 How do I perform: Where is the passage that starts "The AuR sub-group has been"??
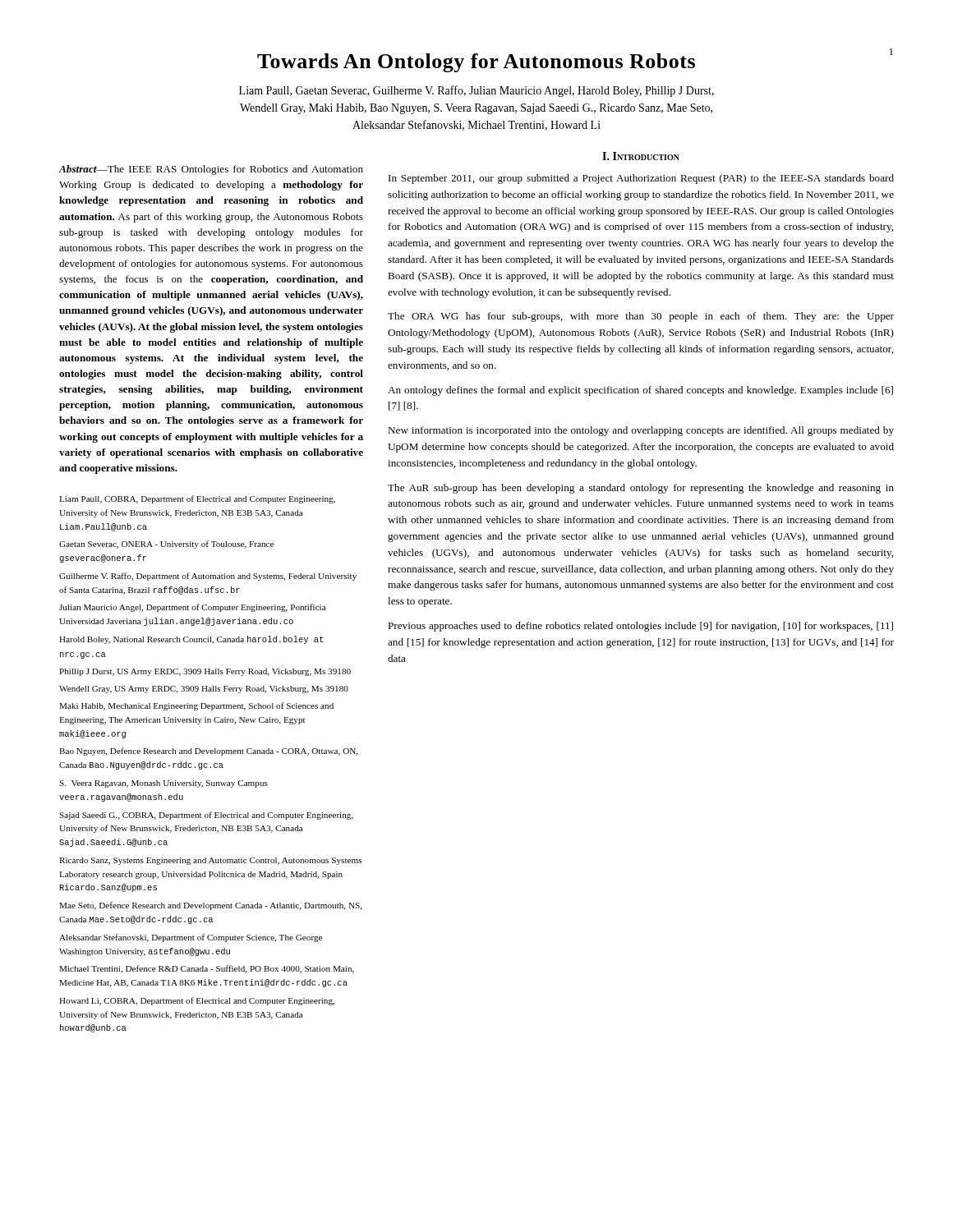tap(641, 544)
